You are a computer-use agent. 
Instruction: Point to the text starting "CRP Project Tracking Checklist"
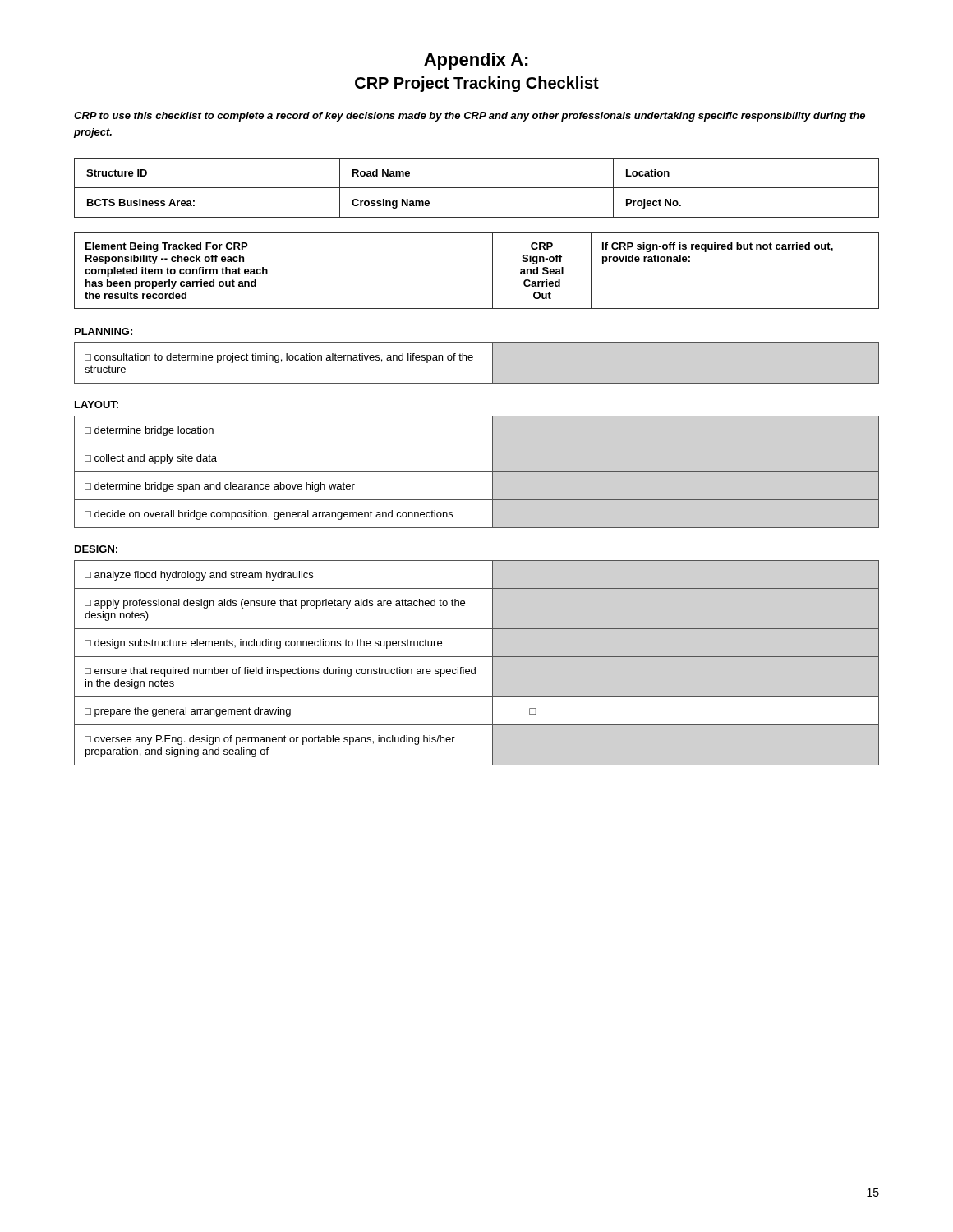(476, 83)
